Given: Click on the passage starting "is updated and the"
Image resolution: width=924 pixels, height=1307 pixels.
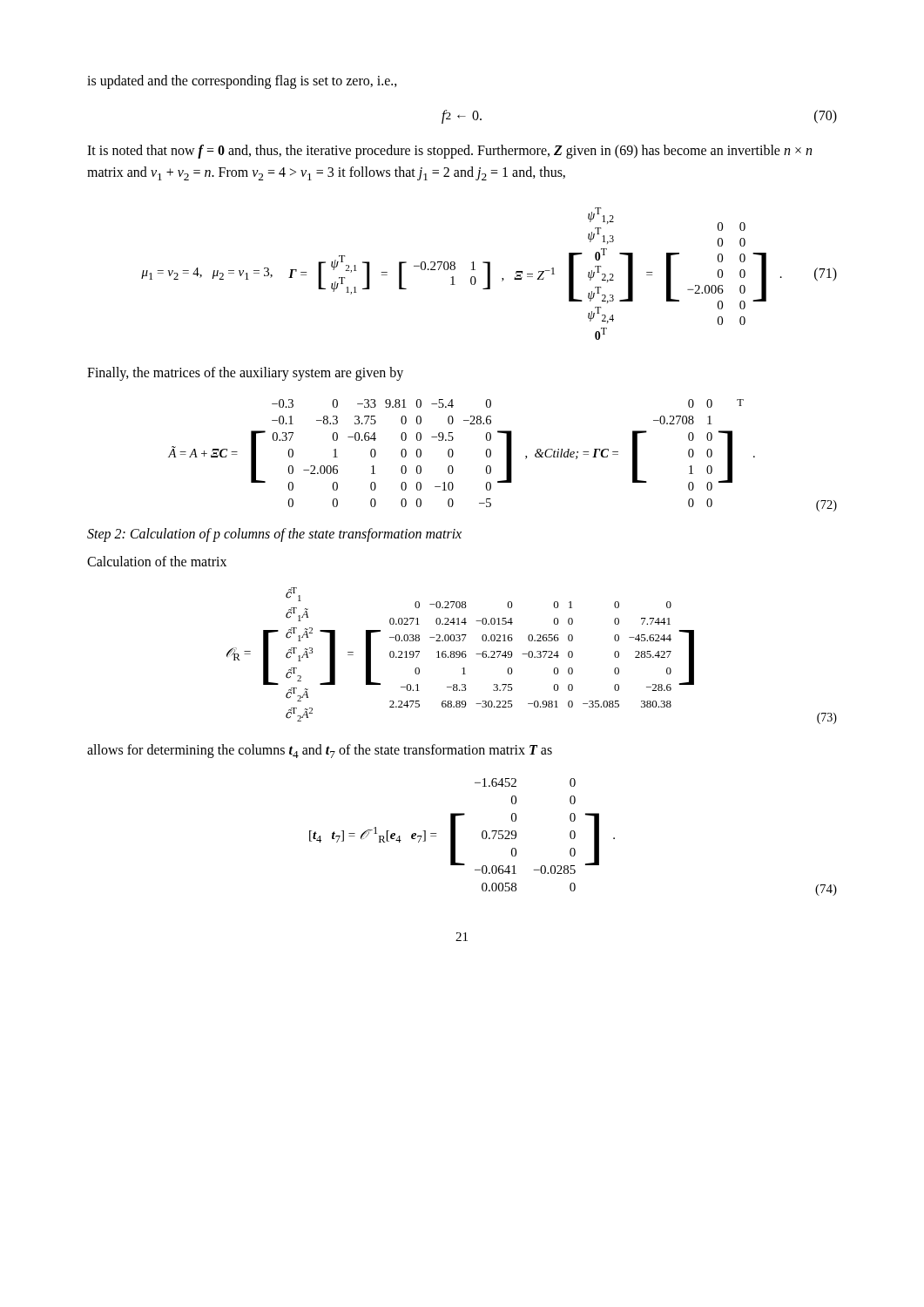Looking at the screenshot, I should 242,81.
